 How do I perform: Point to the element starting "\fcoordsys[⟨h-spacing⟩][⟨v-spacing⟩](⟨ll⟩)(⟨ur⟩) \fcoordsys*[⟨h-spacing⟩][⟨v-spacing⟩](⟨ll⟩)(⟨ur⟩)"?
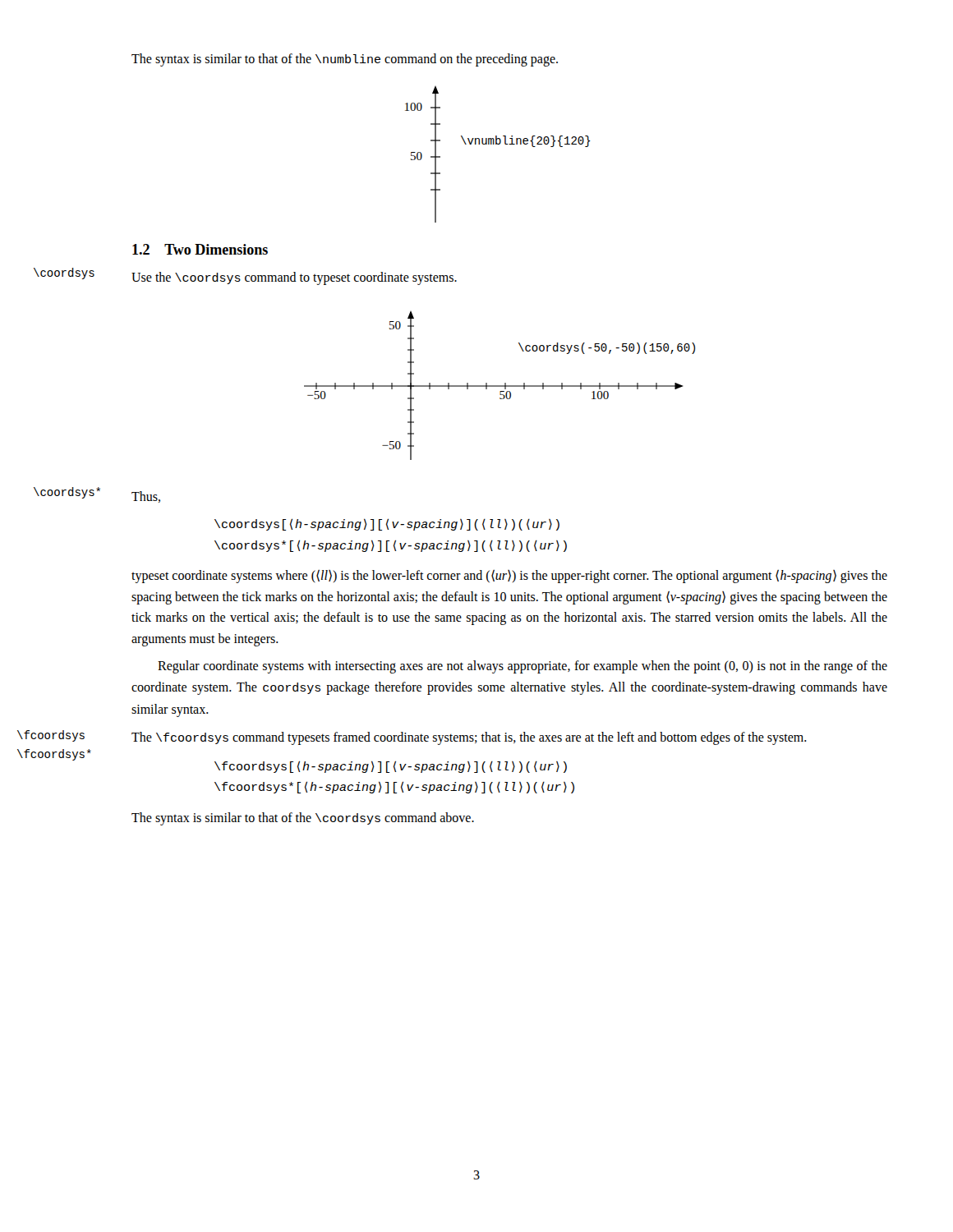[x=395, y=778]
